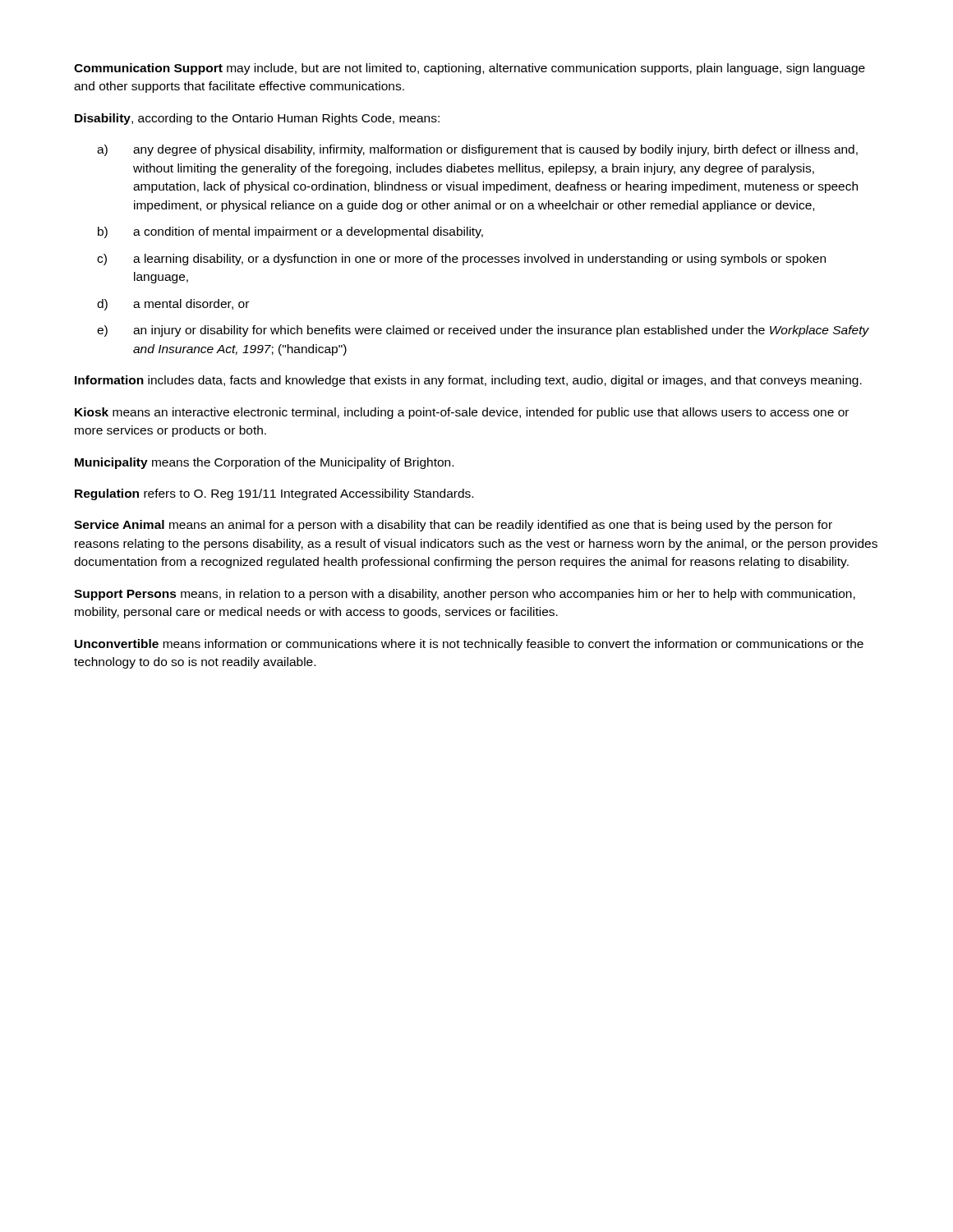
Task: Click on the region starting "e) an injury or disability for which benefits"
Action: [476, 340]
